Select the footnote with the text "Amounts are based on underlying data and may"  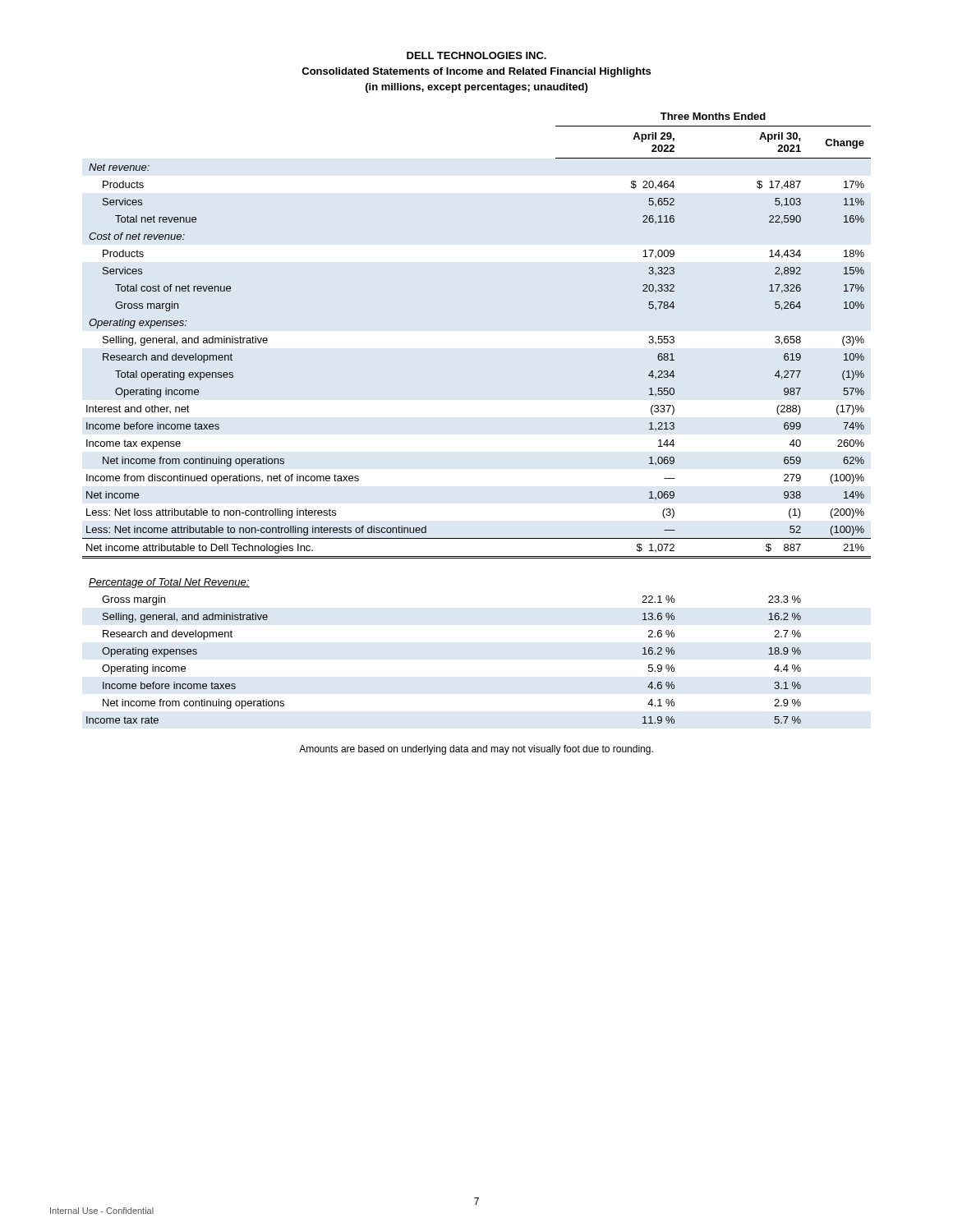click(x=476, y=749)
